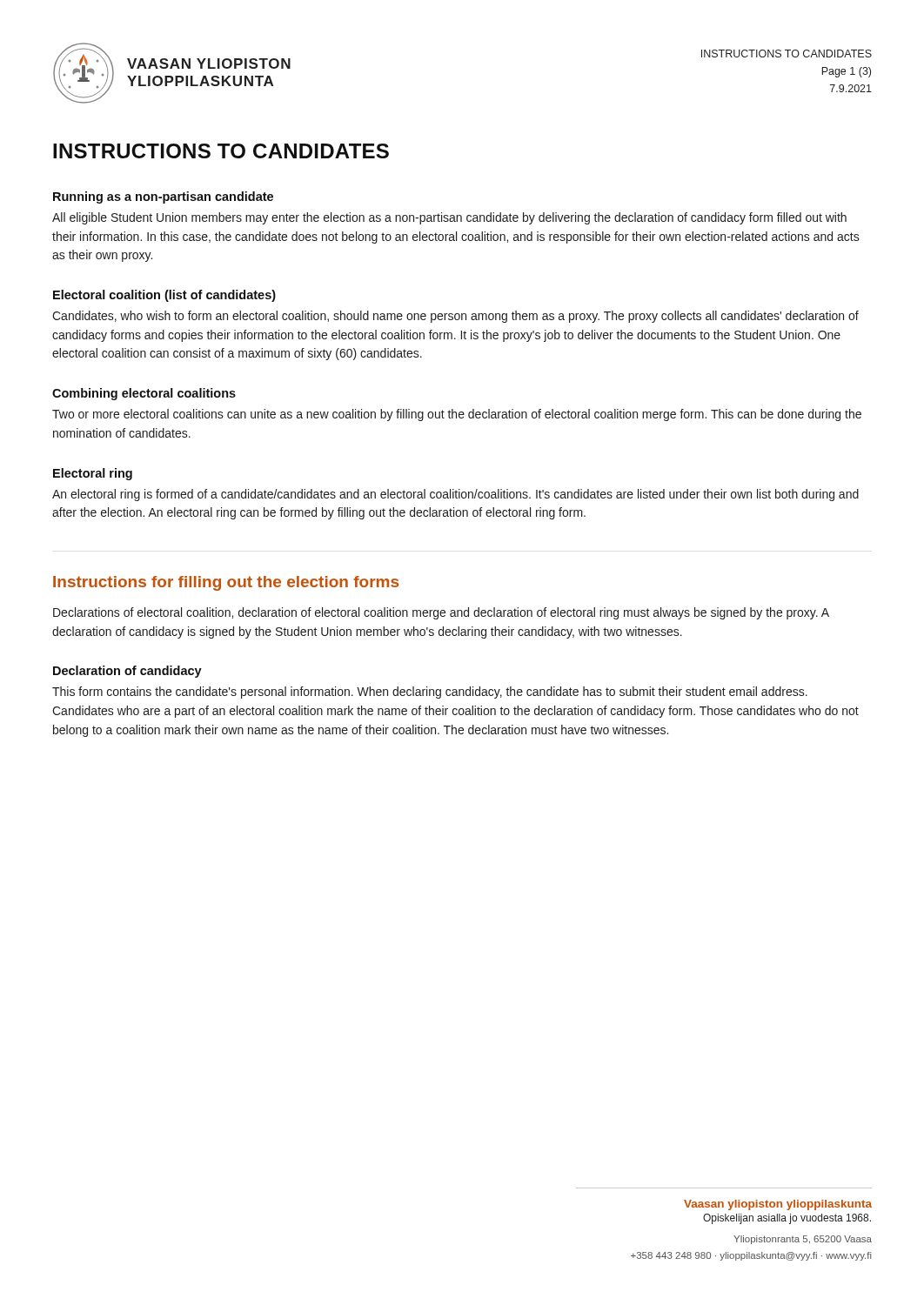Point to "Declaration of candidacy"
This screenshot has width=924, height=1305.
[127, 671]
